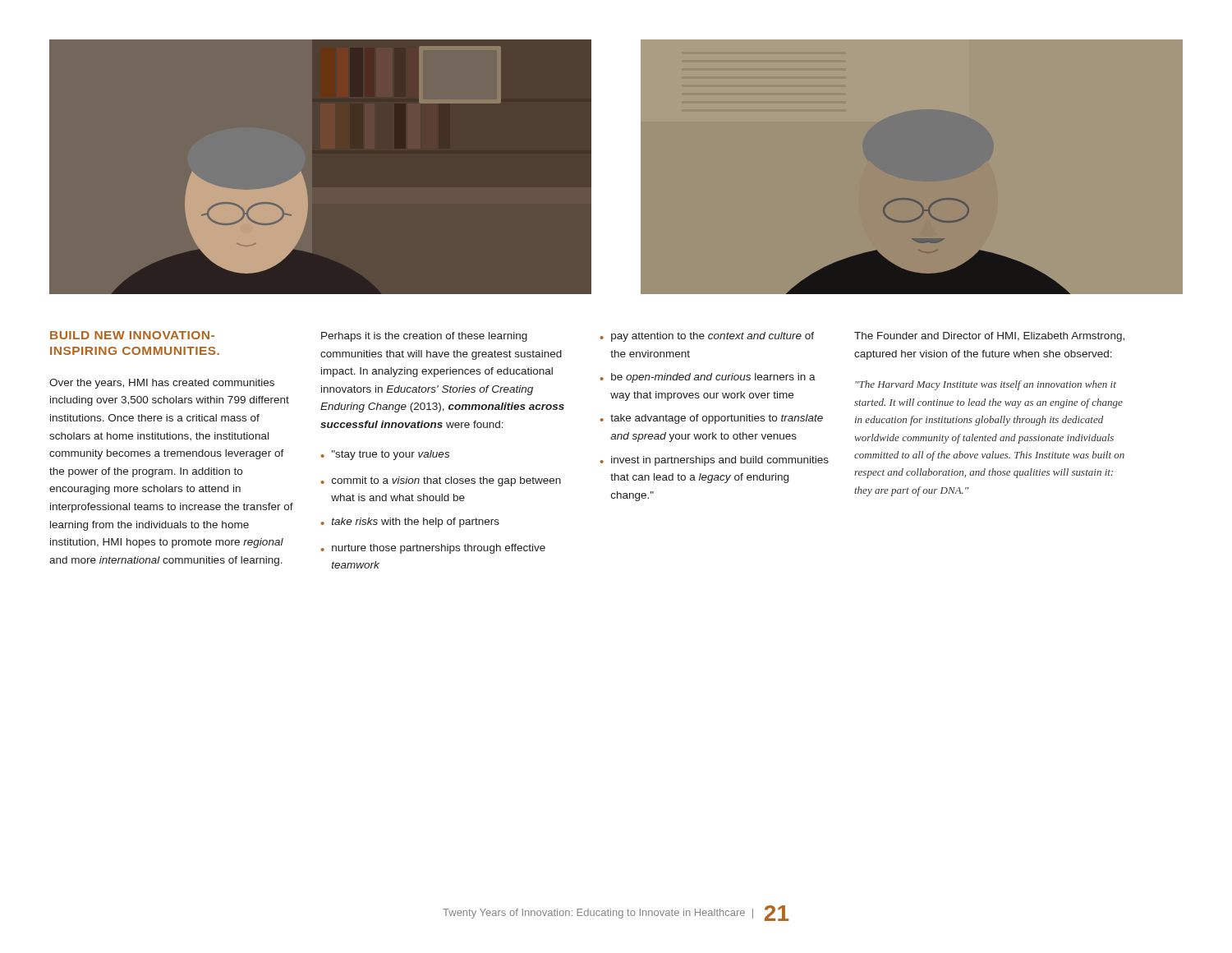Image resolution: width=1232 pixels, height=953 pixels.
Task: Locate the block of text that opens with "• take advantage of opportunities to"
Action: [x=715, y=427]
